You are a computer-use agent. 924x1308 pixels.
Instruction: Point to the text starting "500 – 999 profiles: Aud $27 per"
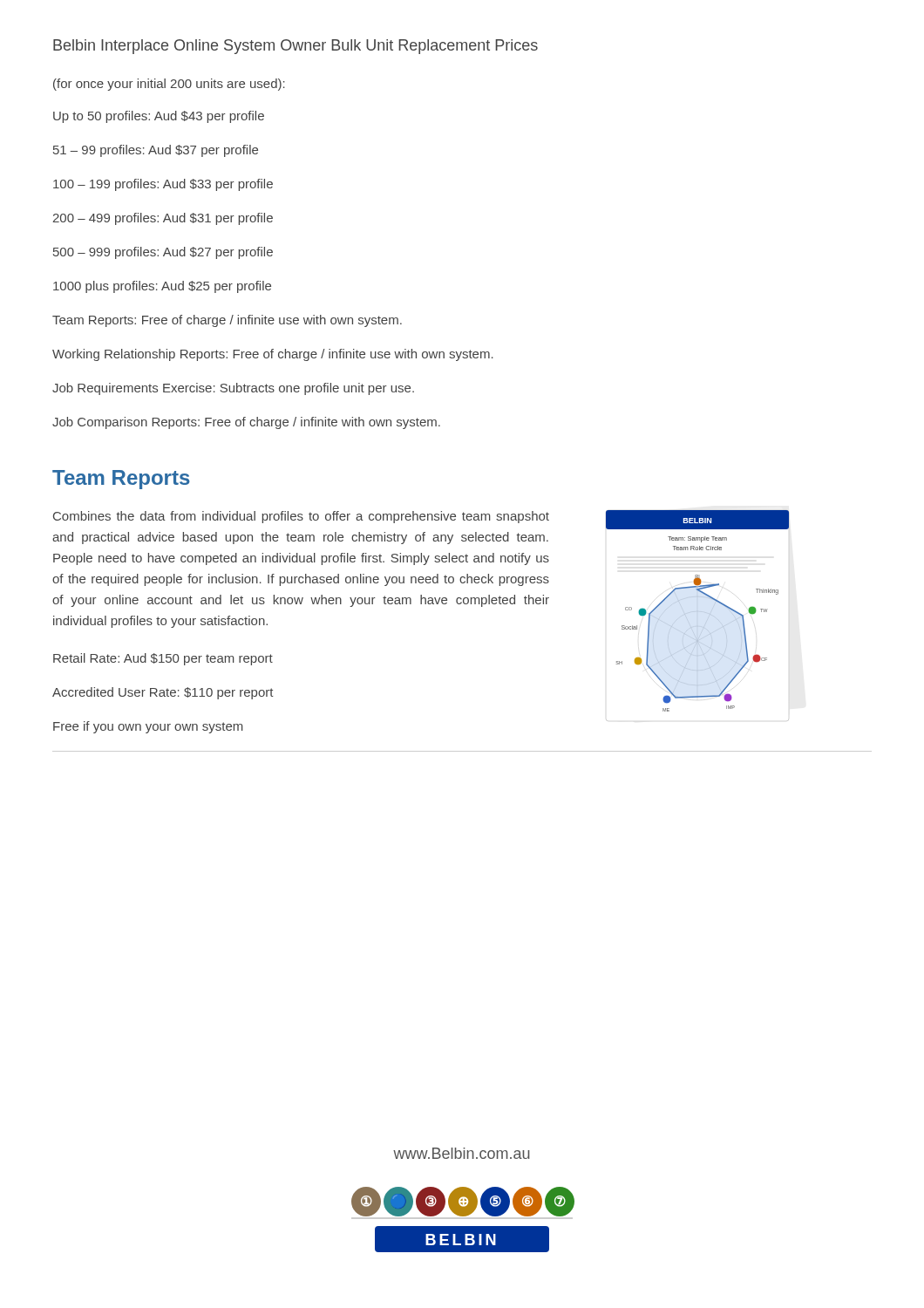tap(163, 252)
